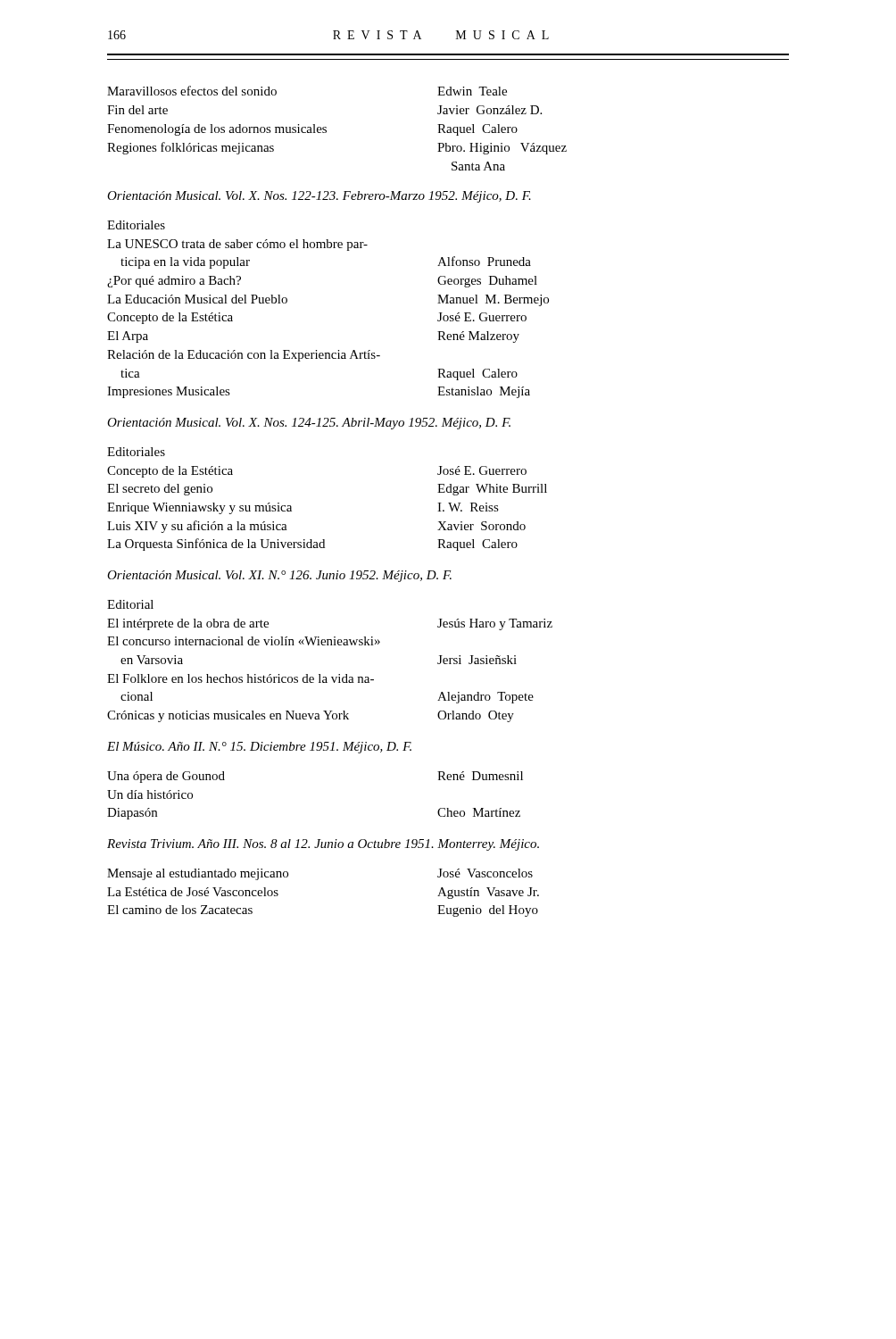Navigate to the element starting "Editorial El intérprete de la obra"
Viewport: 896px width, 1339px height.
[130, 604]
